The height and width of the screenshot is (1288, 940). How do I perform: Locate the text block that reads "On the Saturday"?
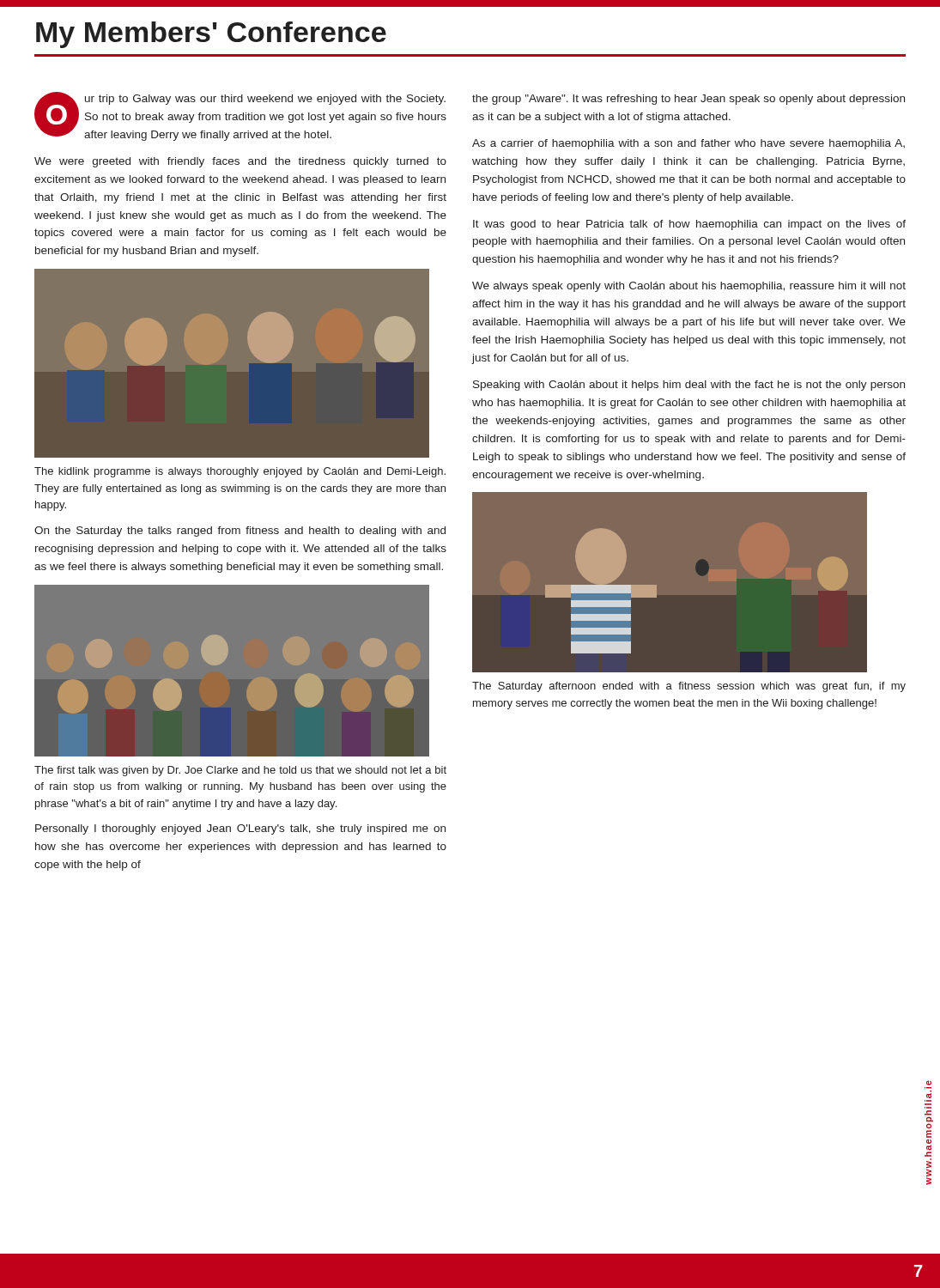click(x=240, y=549)
